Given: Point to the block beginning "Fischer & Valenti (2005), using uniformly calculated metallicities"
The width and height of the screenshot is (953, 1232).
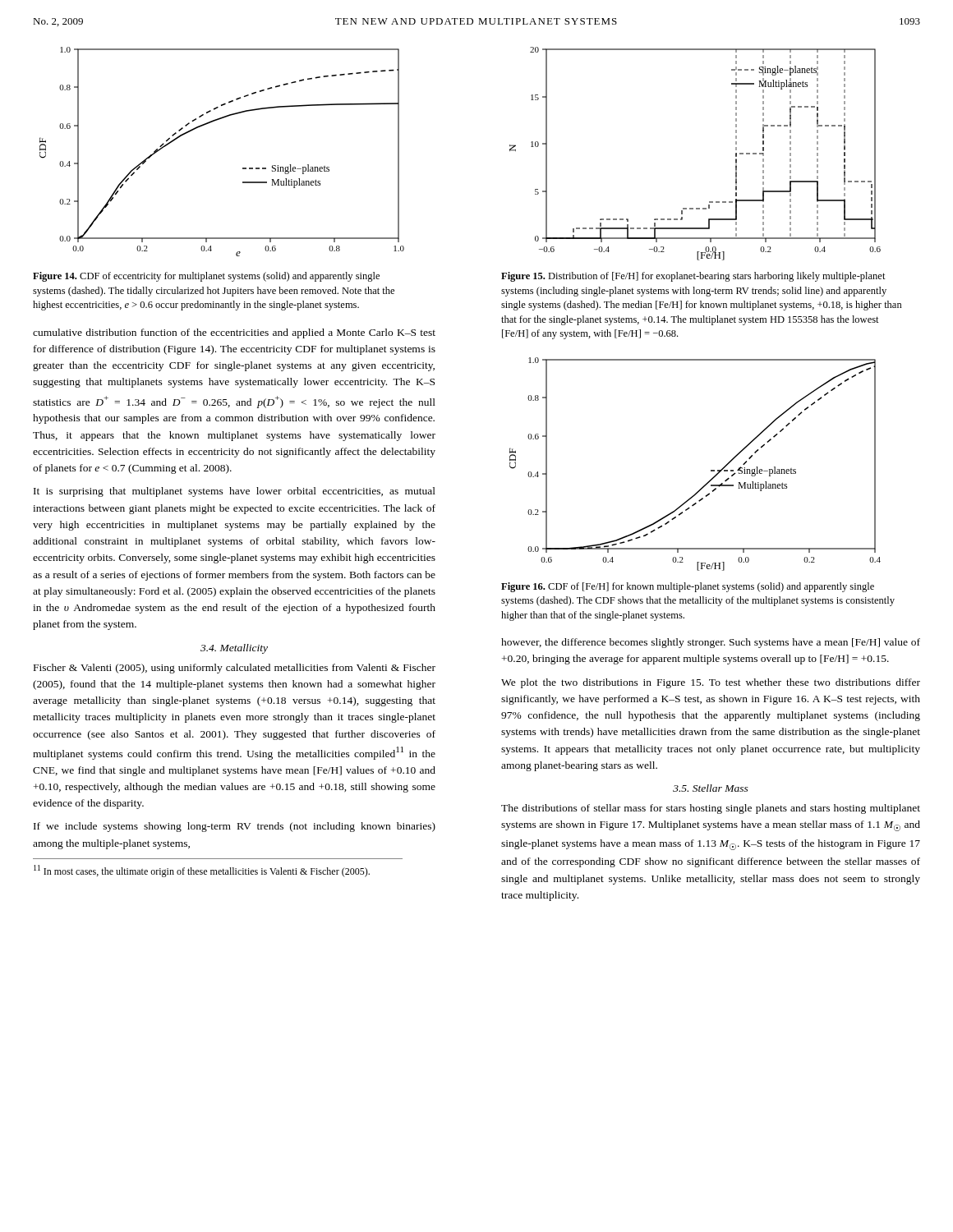Looking at the screenshot, I should (x=234, y=735).
